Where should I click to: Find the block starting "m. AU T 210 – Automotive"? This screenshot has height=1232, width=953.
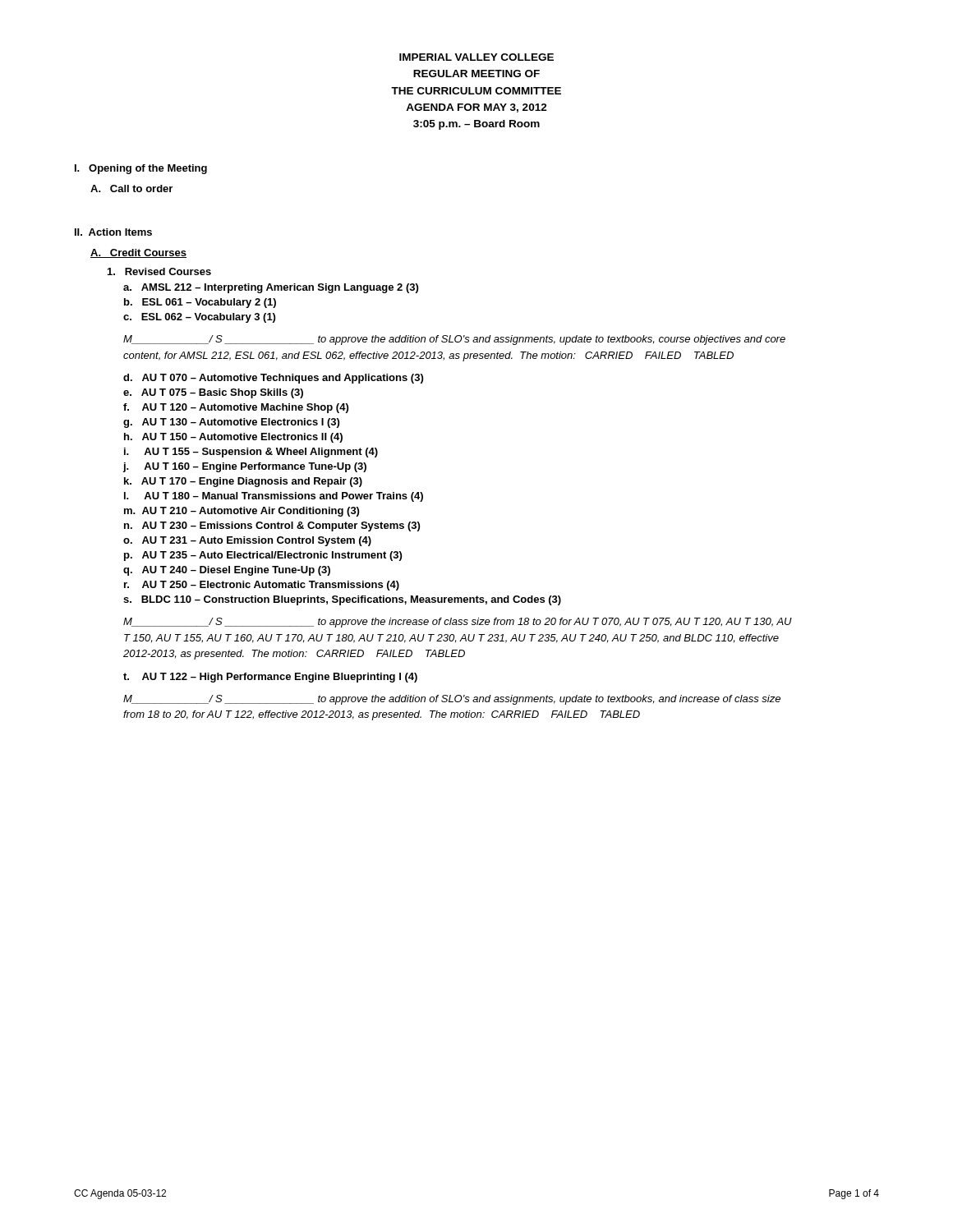[x=241, y=511]
